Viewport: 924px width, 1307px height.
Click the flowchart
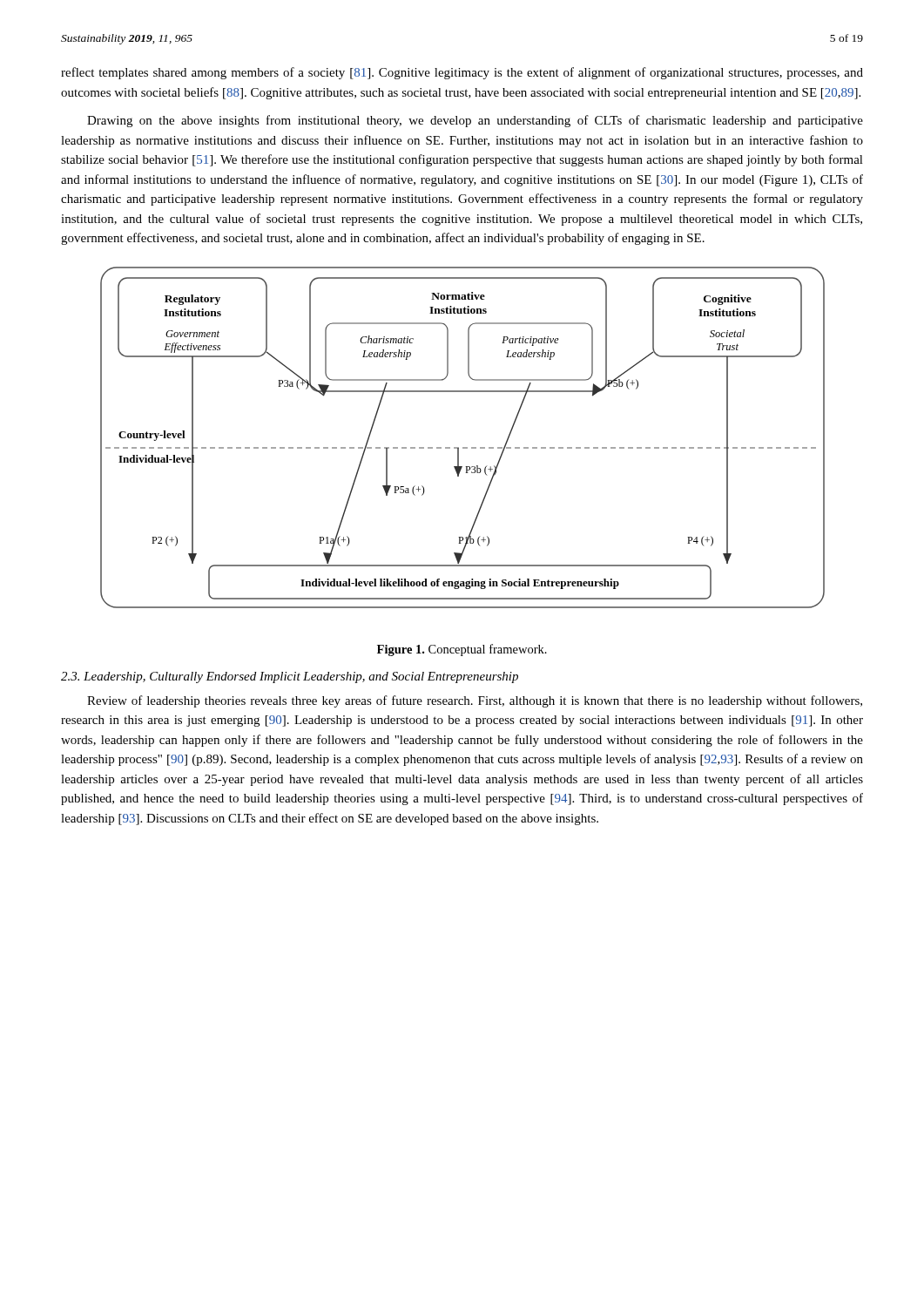point(462,449)
